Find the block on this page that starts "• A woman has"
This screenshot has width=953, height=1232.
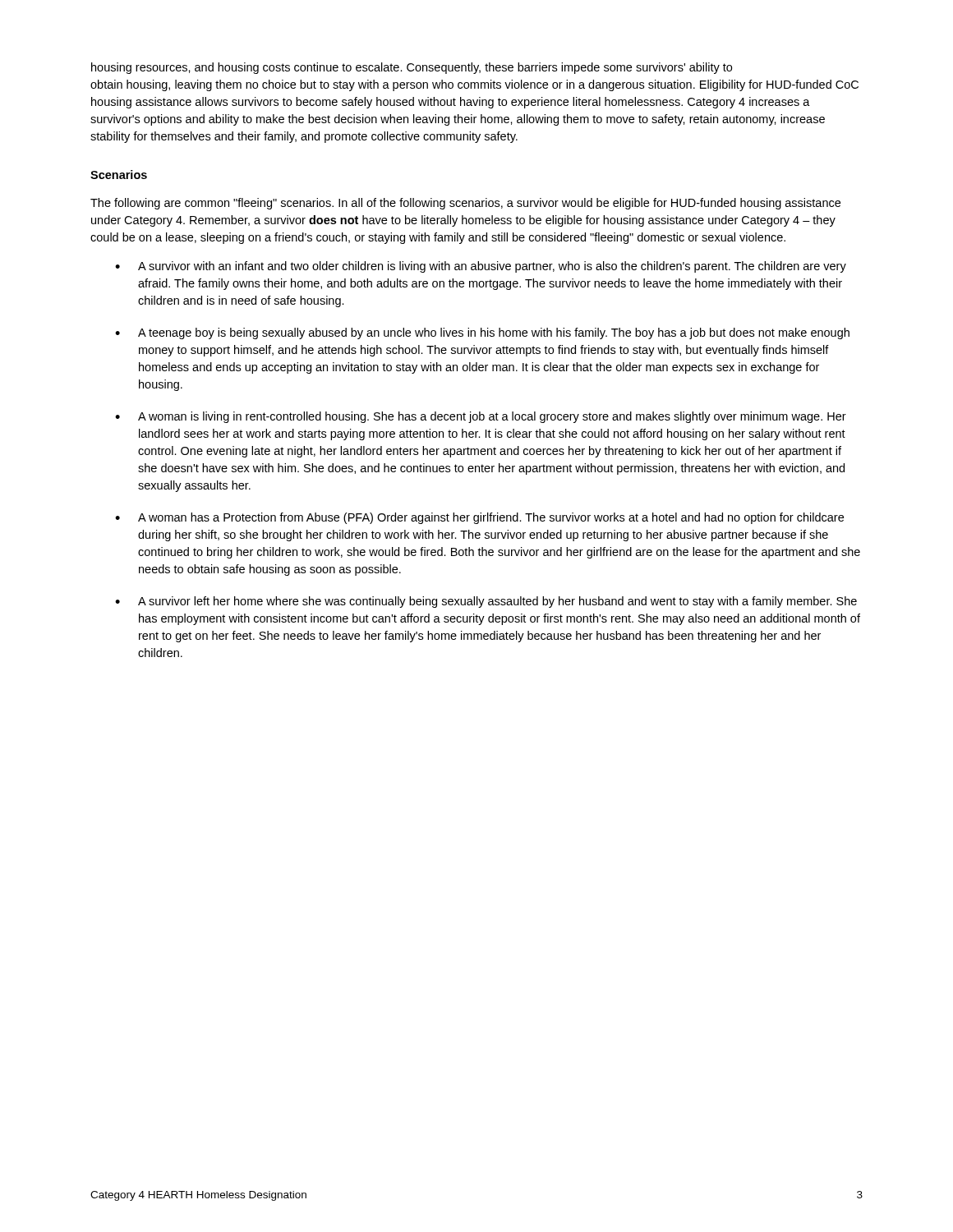(489, 544)
